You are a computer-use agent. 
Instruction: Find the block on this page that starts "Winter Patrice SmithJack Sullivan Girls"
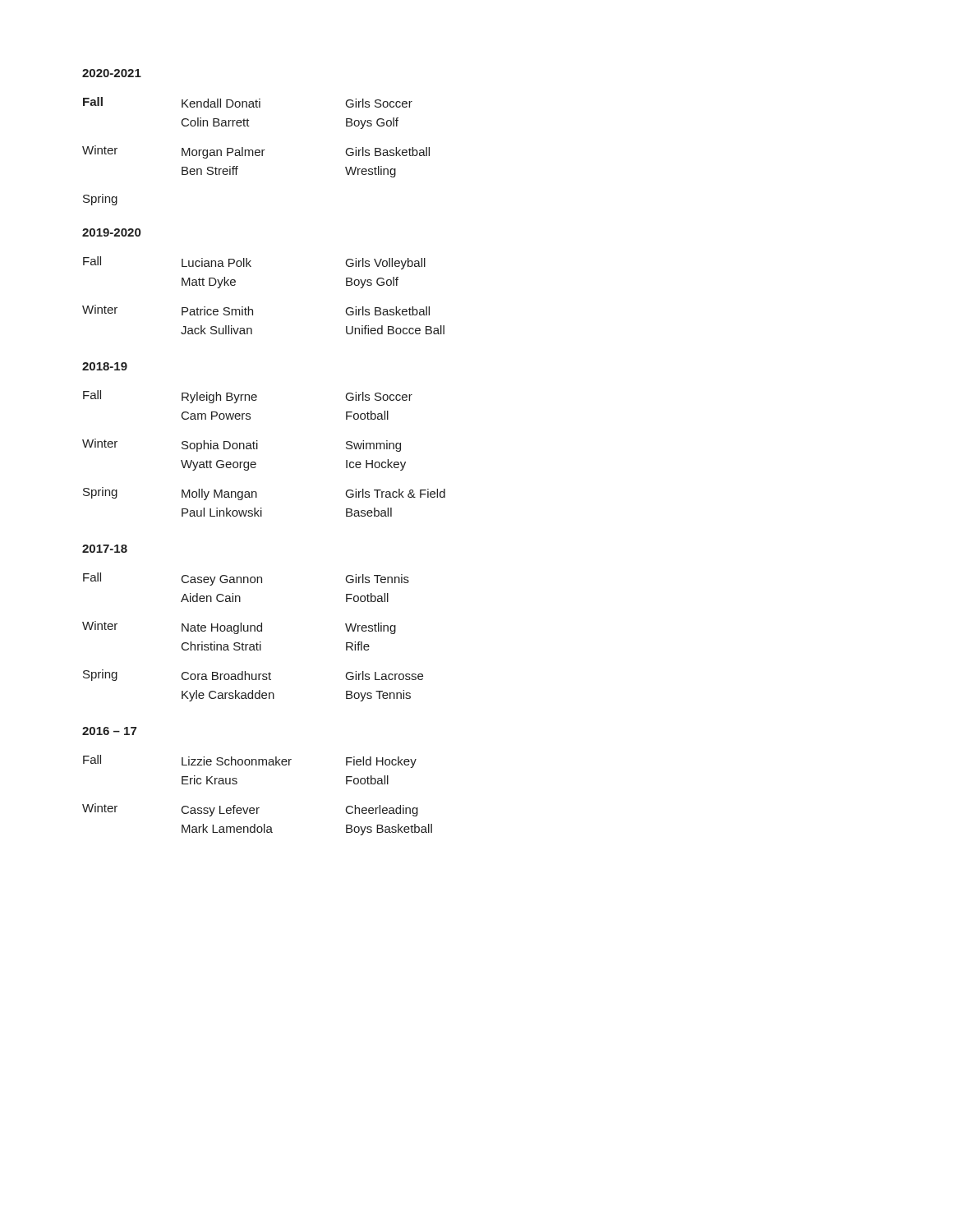tap(256, 310)
